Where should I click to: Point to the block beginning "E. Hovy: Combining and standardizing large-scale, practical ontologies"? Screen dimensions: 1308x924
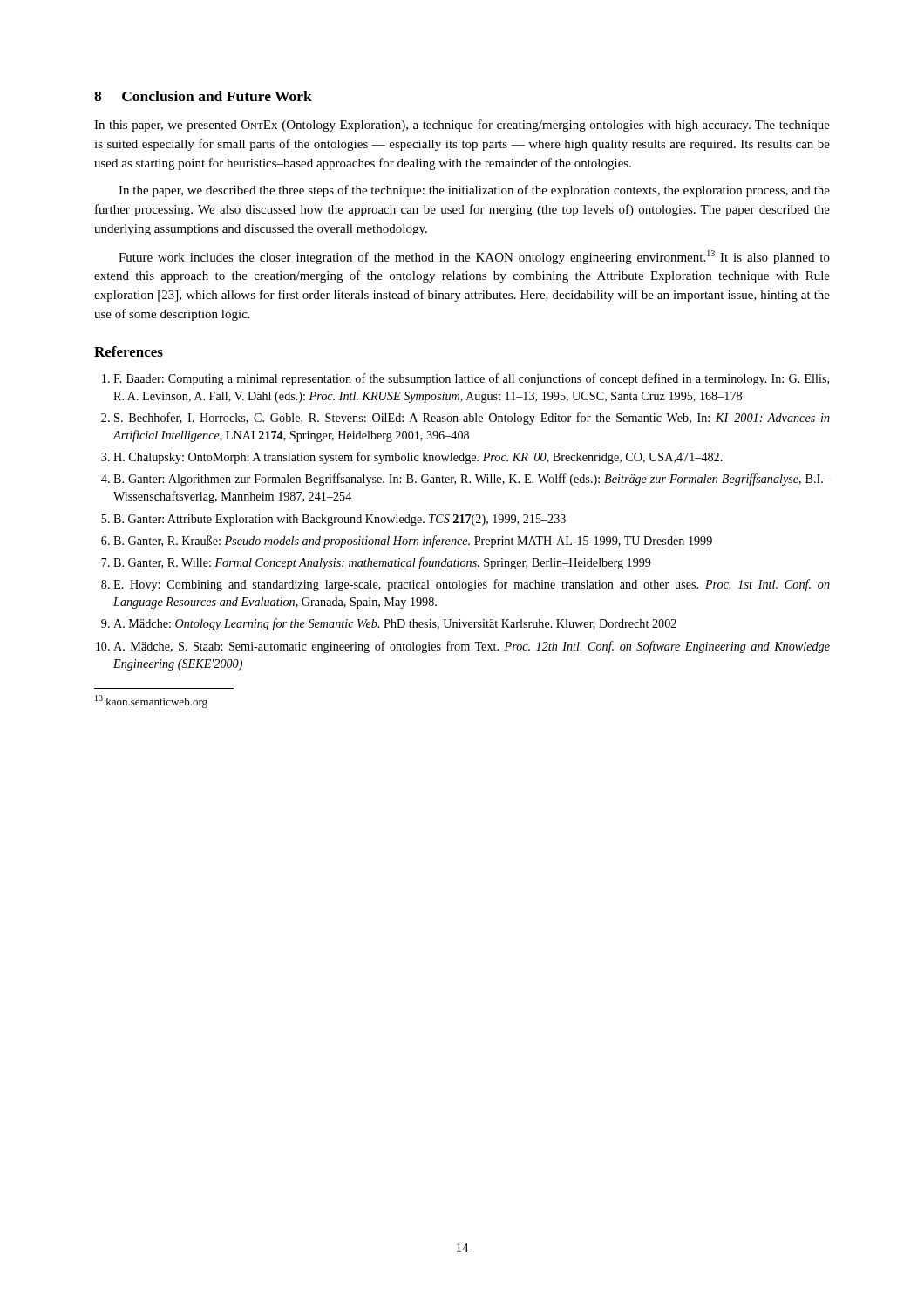pos(472,593)
